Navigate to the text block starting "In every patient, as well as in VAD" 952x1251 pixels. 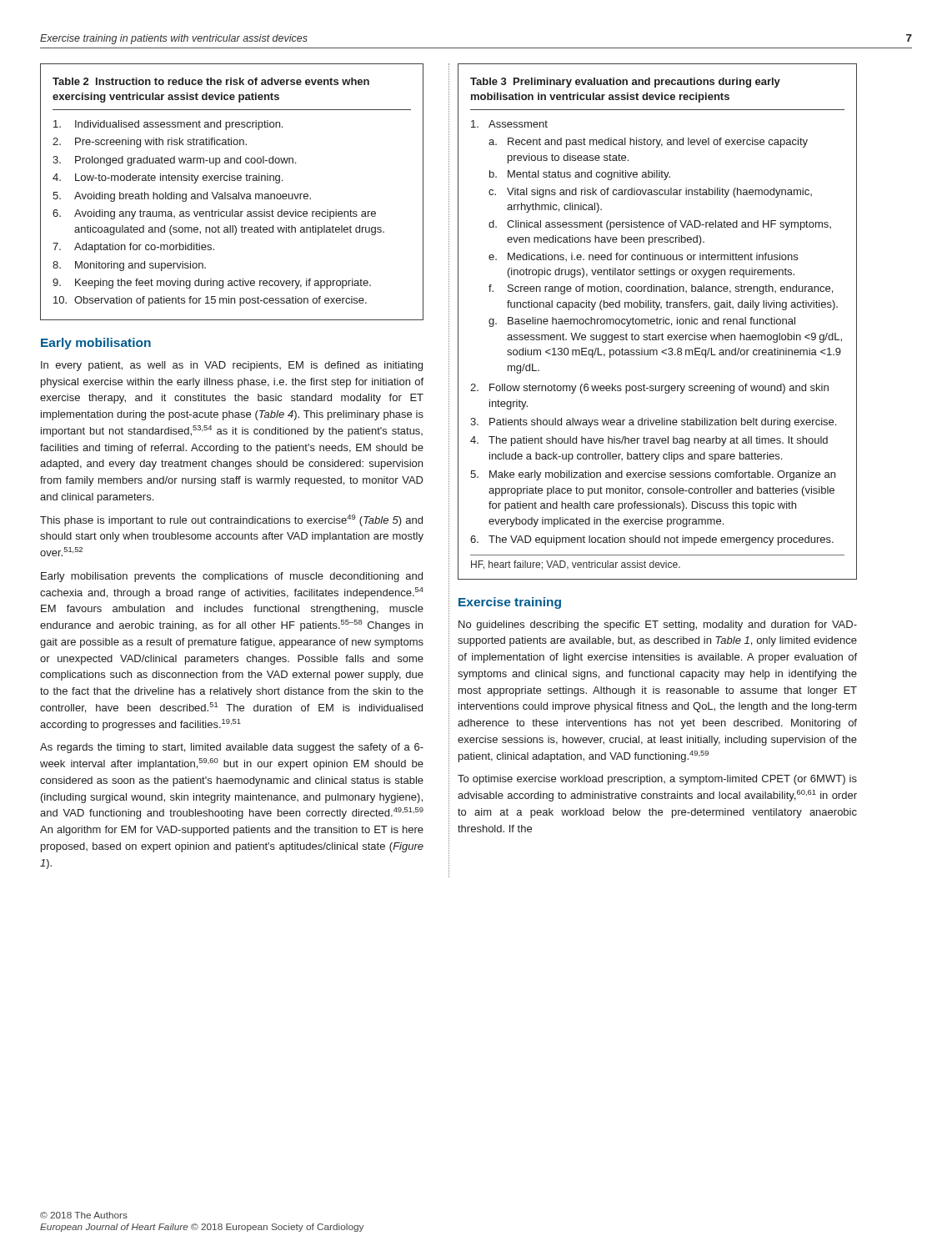point(232,431)
